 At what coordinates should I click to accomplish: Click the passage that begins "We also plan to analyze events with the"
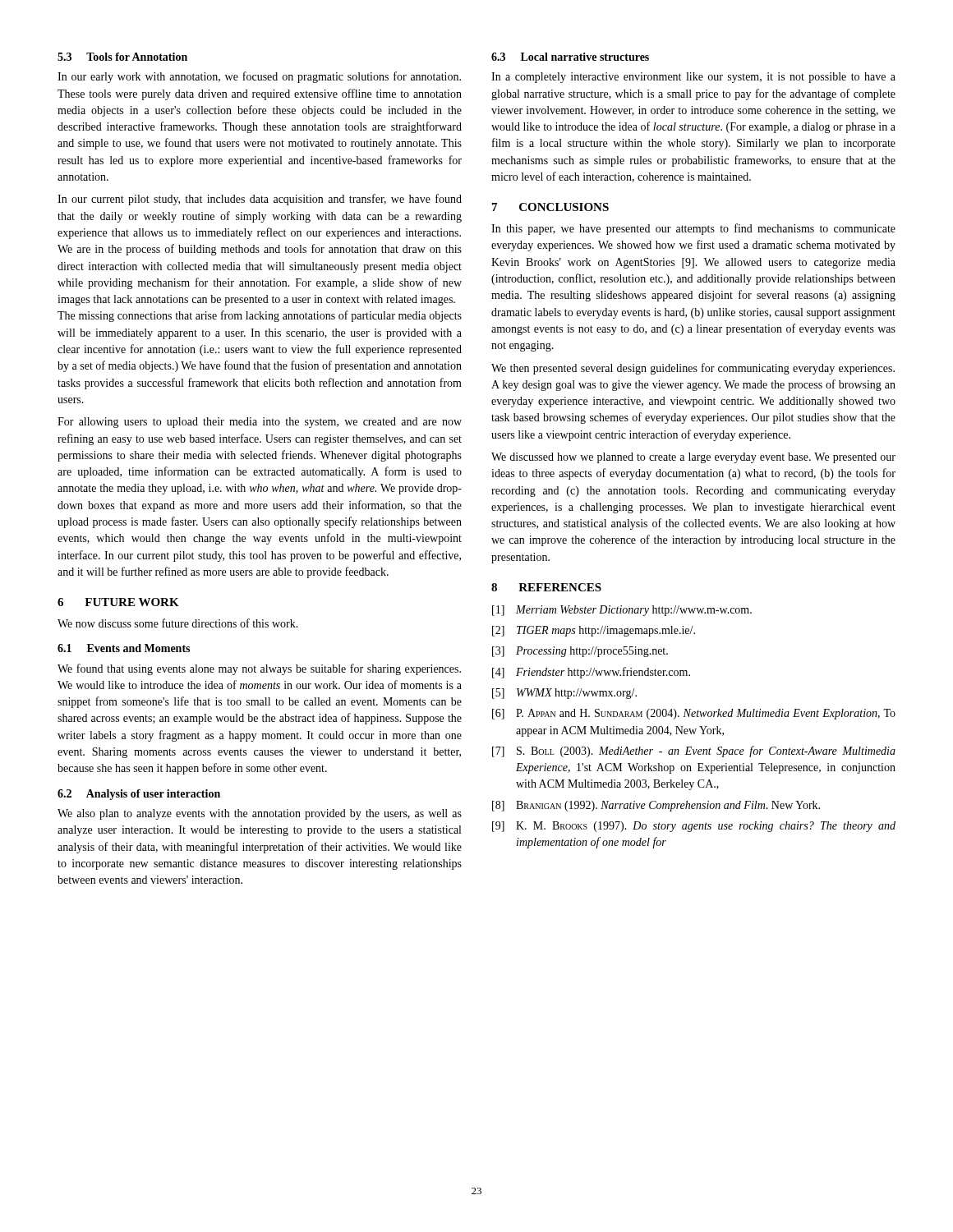pyautogui.click(x=260, y=847)
